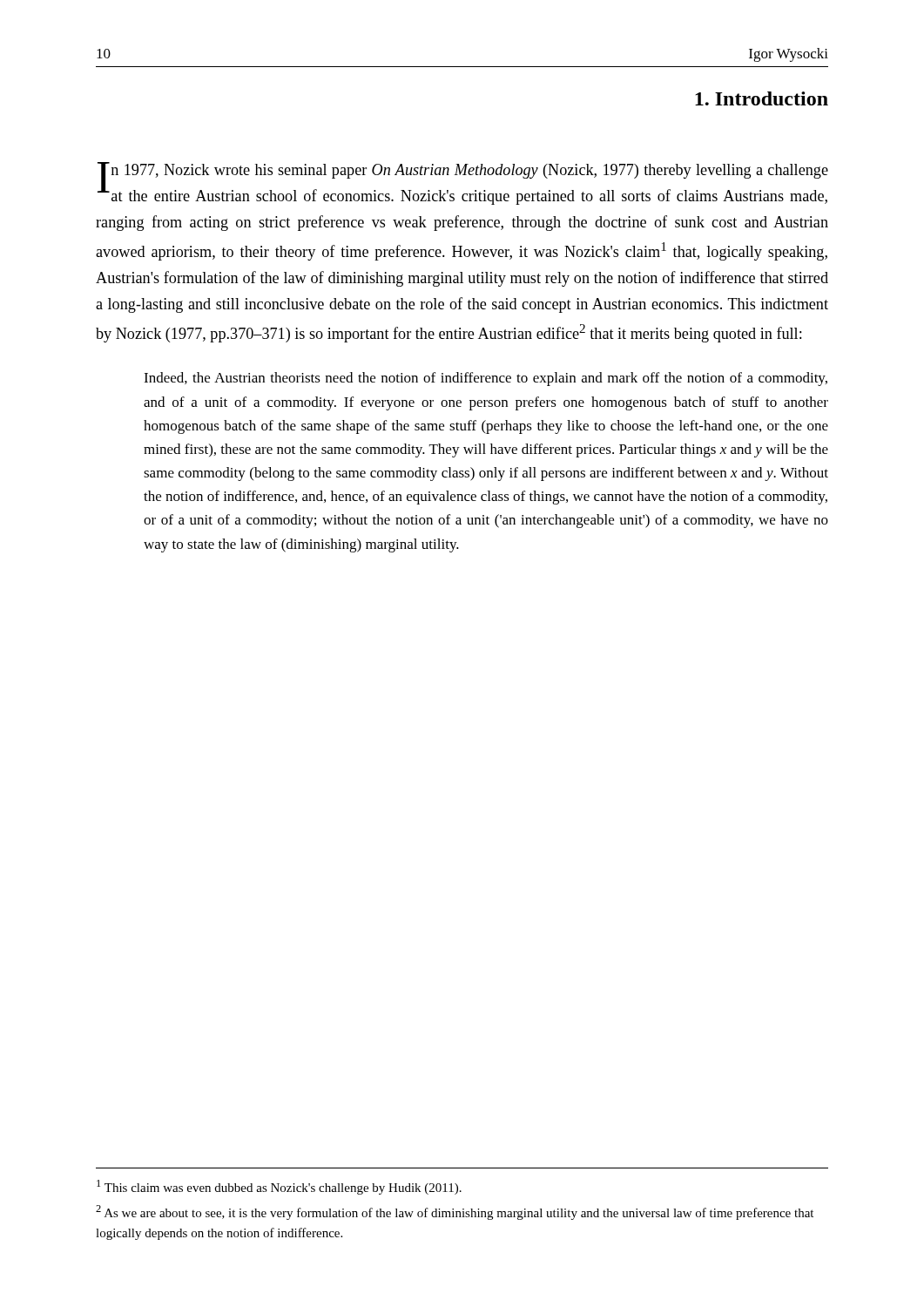Viewport: 924px width, 1307px height.
Task: Locate the section header with the text "1. Introduction"
Action: [762, 98]
